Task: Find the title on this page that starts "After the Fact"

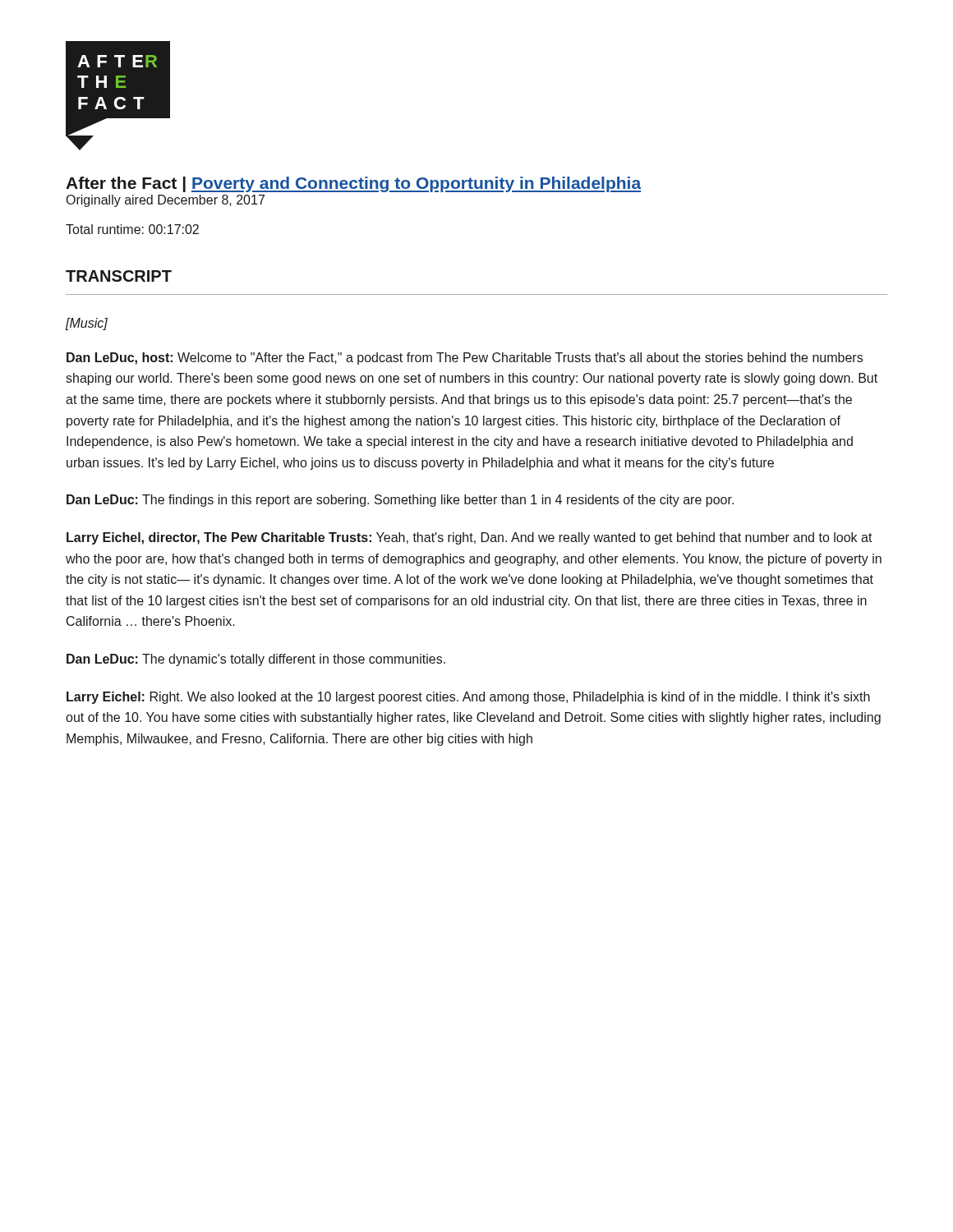Action: pyautogui.click(x=353, y=183)
